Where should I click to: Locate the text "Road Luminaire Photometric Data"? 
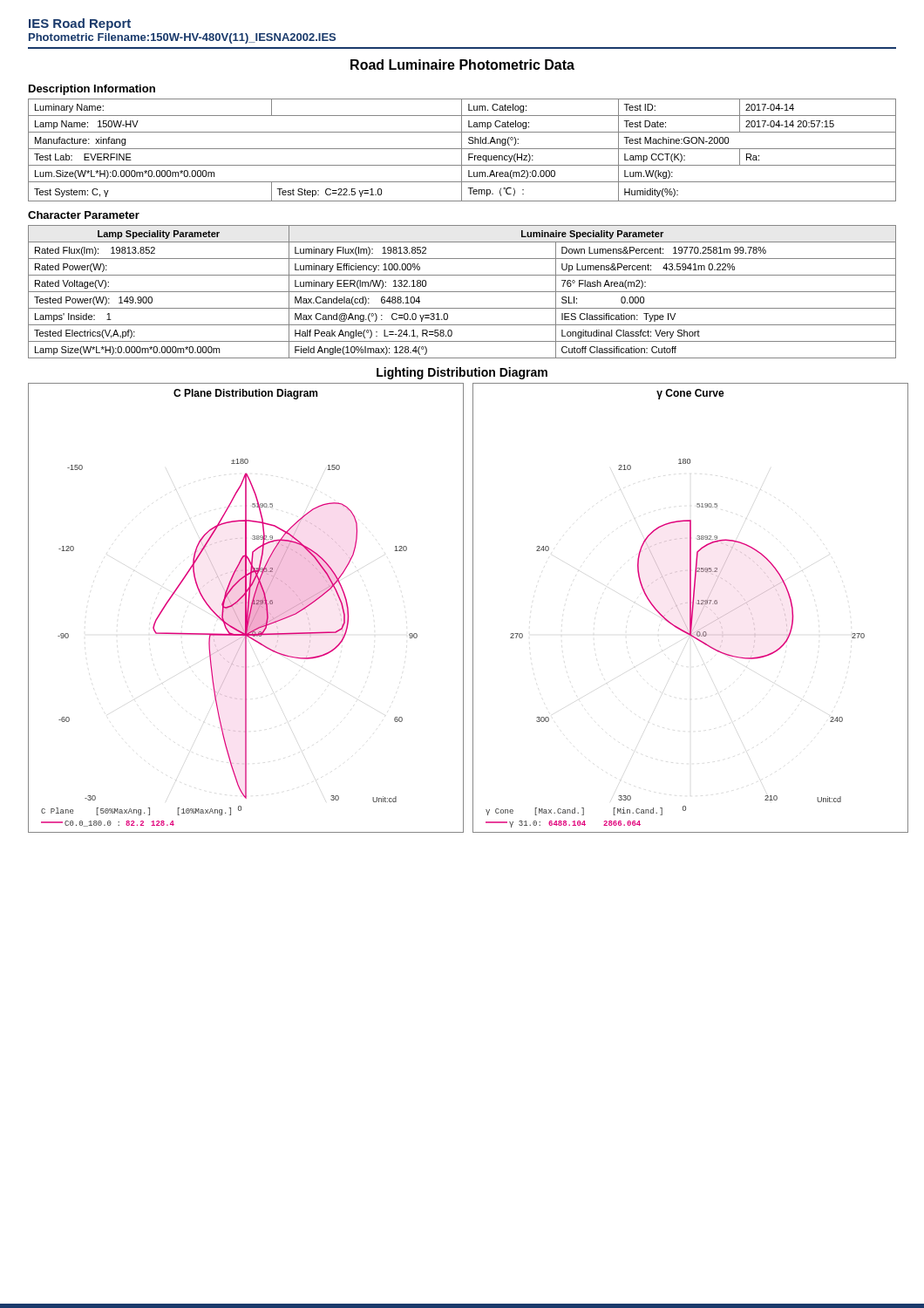[x=462, y=65]
